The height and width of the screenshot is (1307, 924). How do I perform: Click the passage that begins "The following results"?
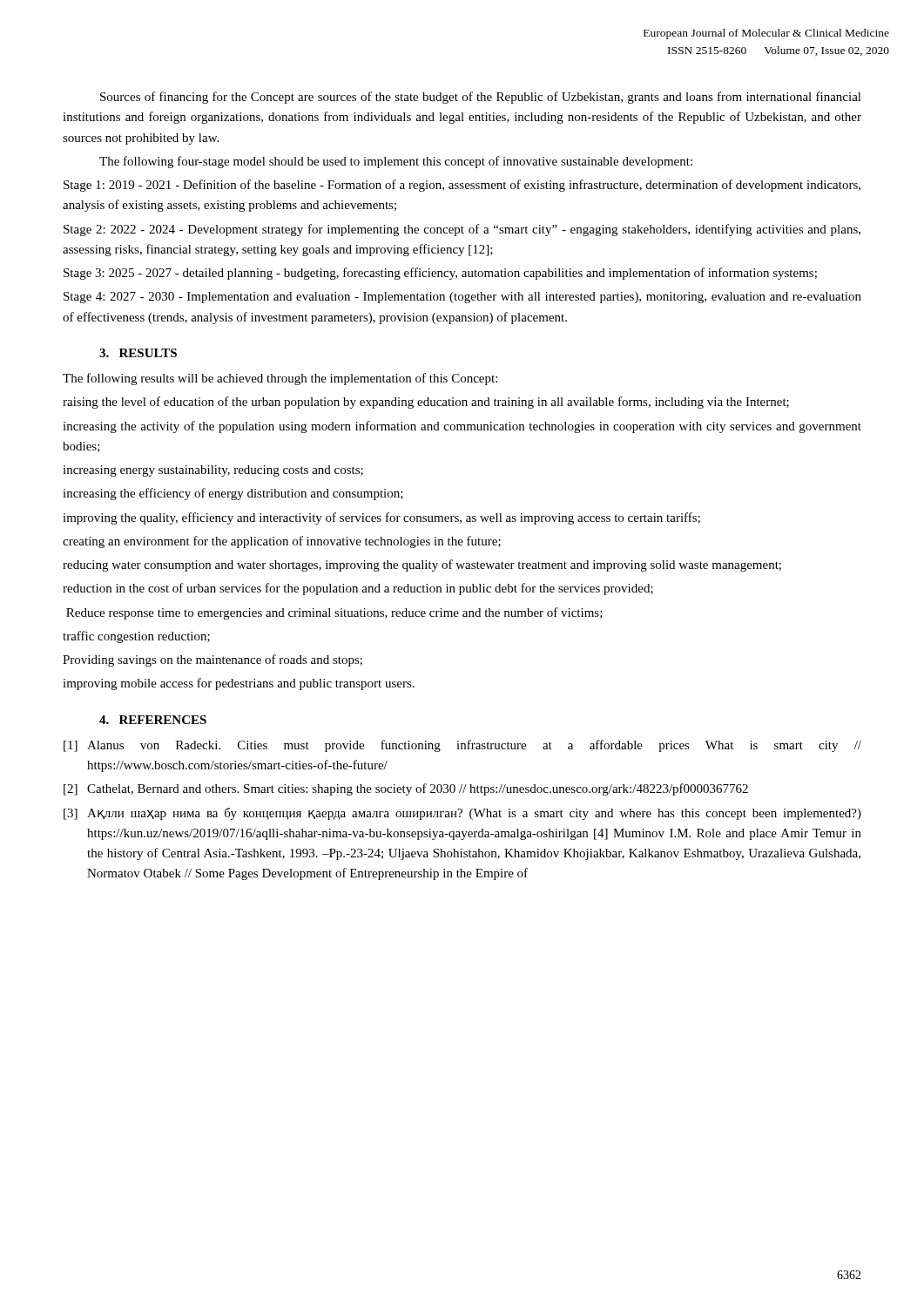(462, 531)
